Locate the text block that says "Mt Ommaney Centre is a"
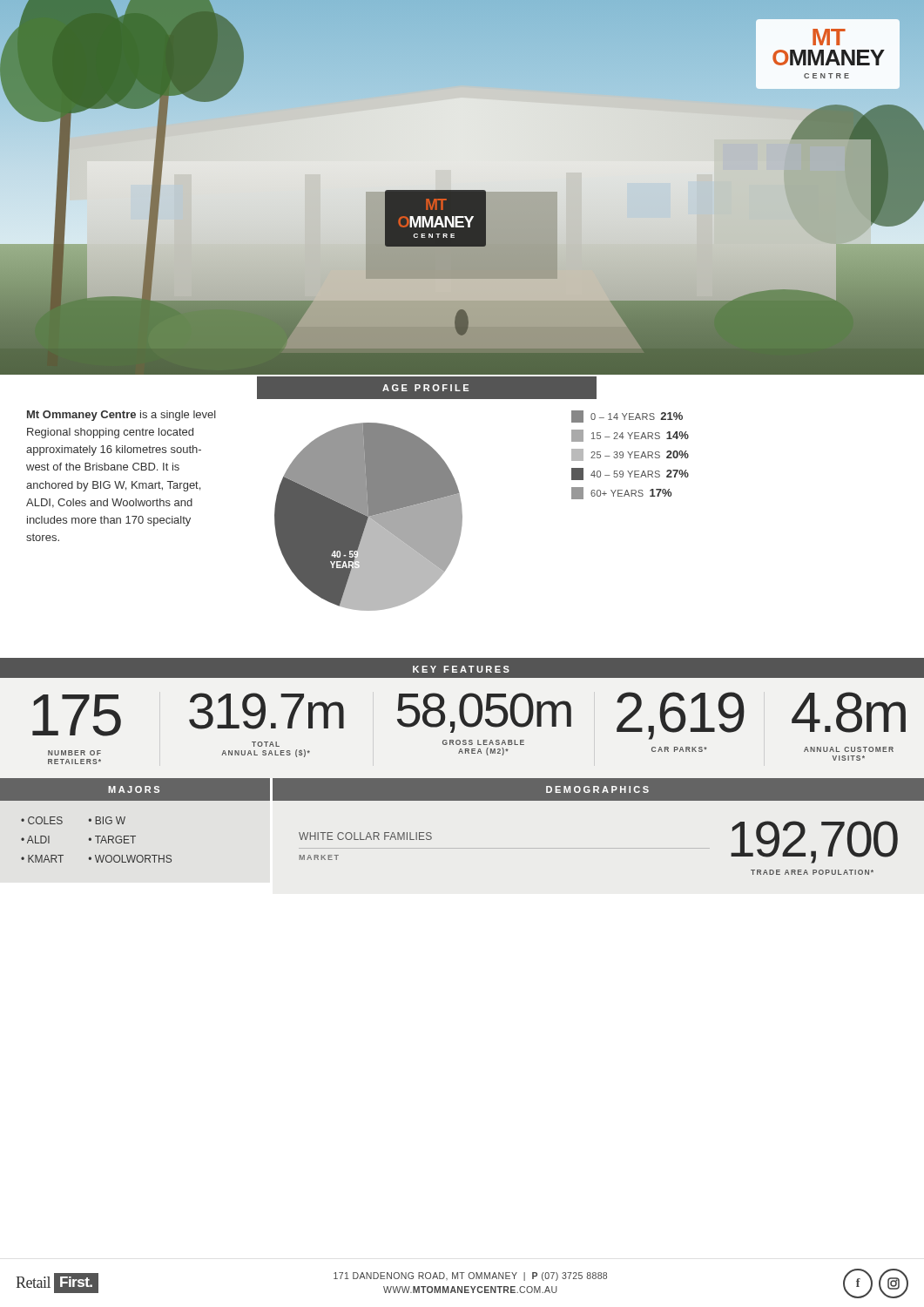The width and height of the screenshot is (924, 1307). click(x=121, y=476)
